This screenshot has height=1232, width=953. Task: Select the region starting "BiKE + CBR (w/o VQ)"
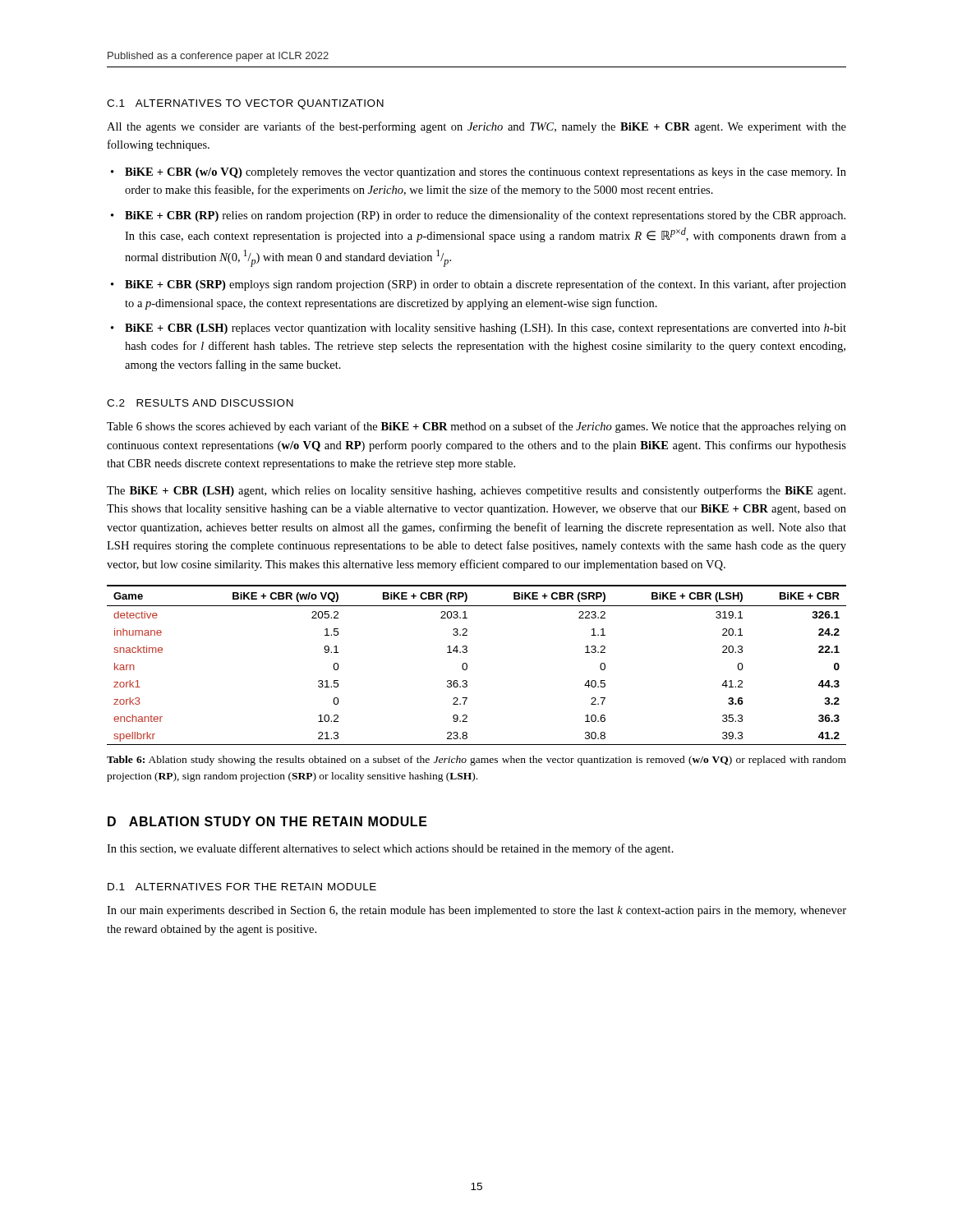point(486,181)
